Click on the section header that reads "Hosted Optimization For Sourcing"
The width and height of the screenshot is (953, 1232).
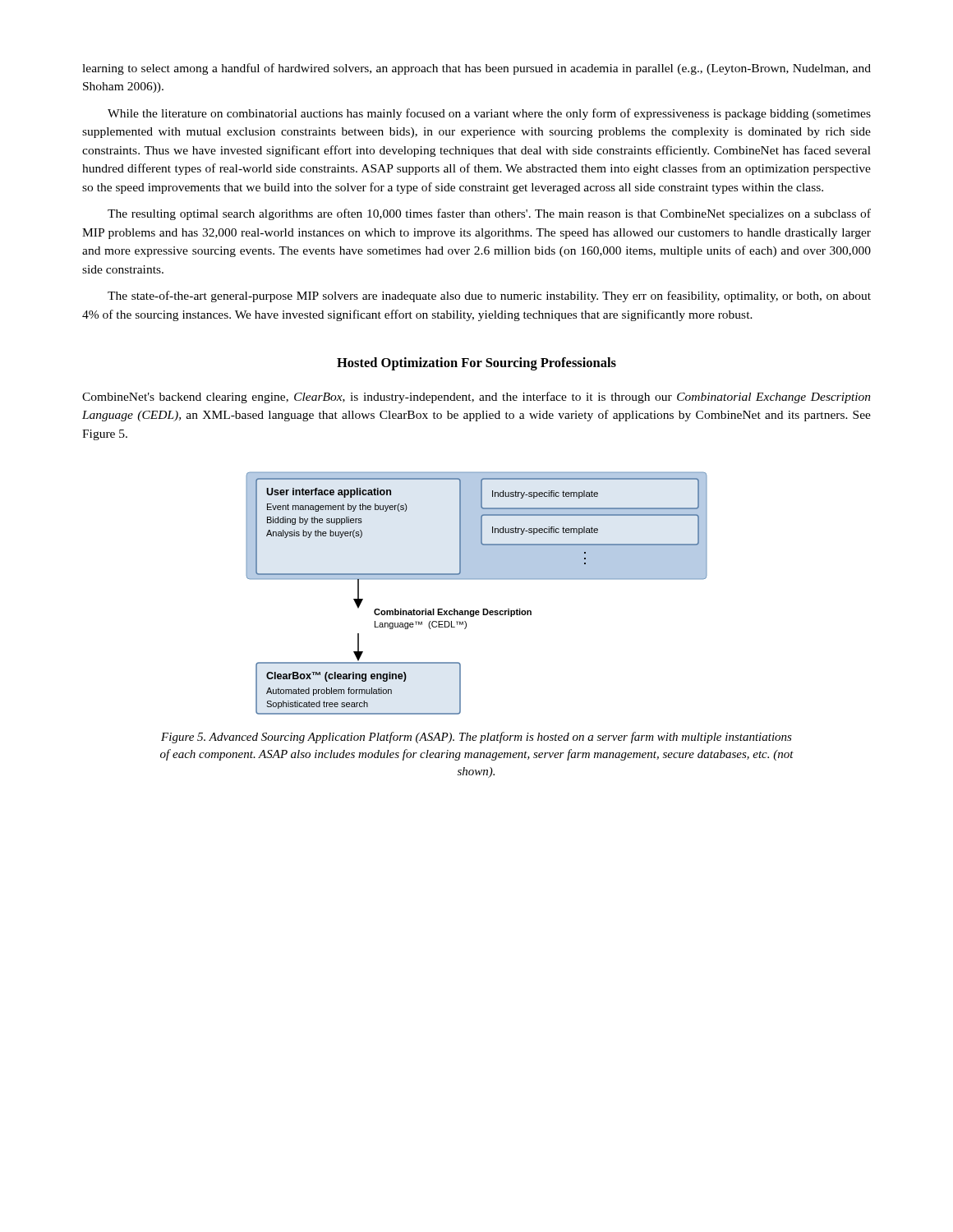(476, 363)
